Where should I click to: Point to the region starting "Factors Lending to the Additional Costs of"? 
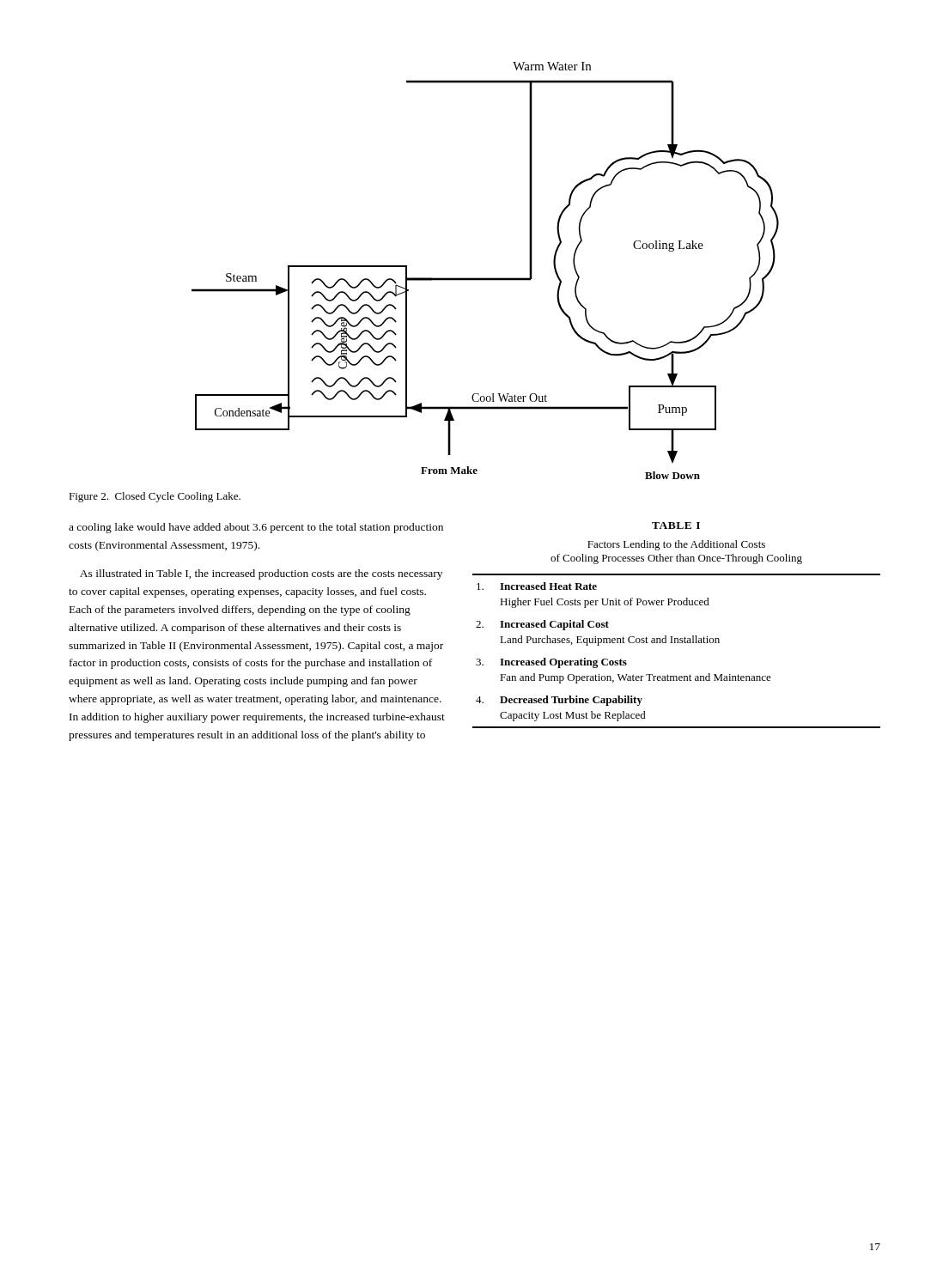coord(676,551)
